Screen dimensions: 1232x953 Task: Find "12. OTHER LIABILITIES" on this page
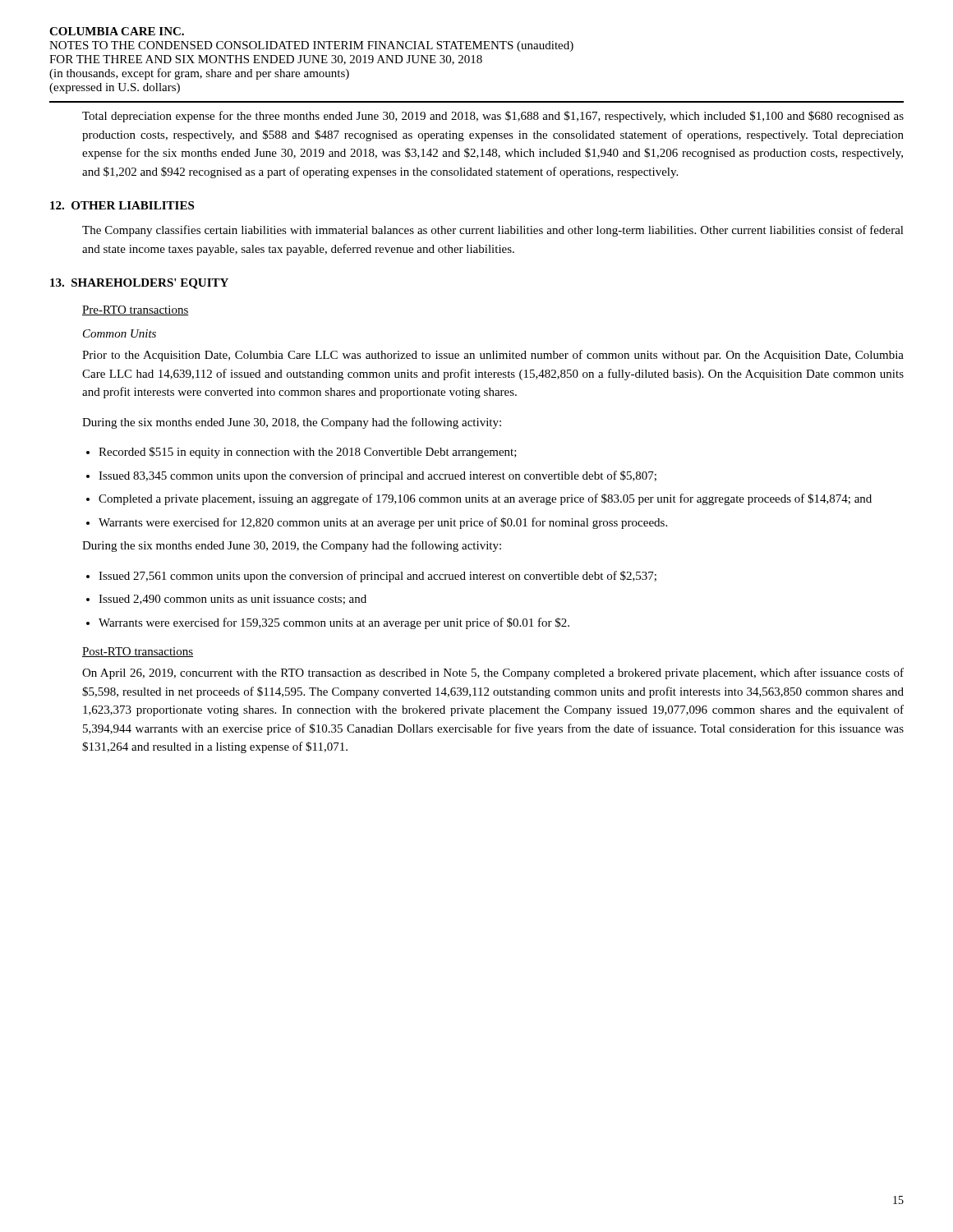point(122,205)
